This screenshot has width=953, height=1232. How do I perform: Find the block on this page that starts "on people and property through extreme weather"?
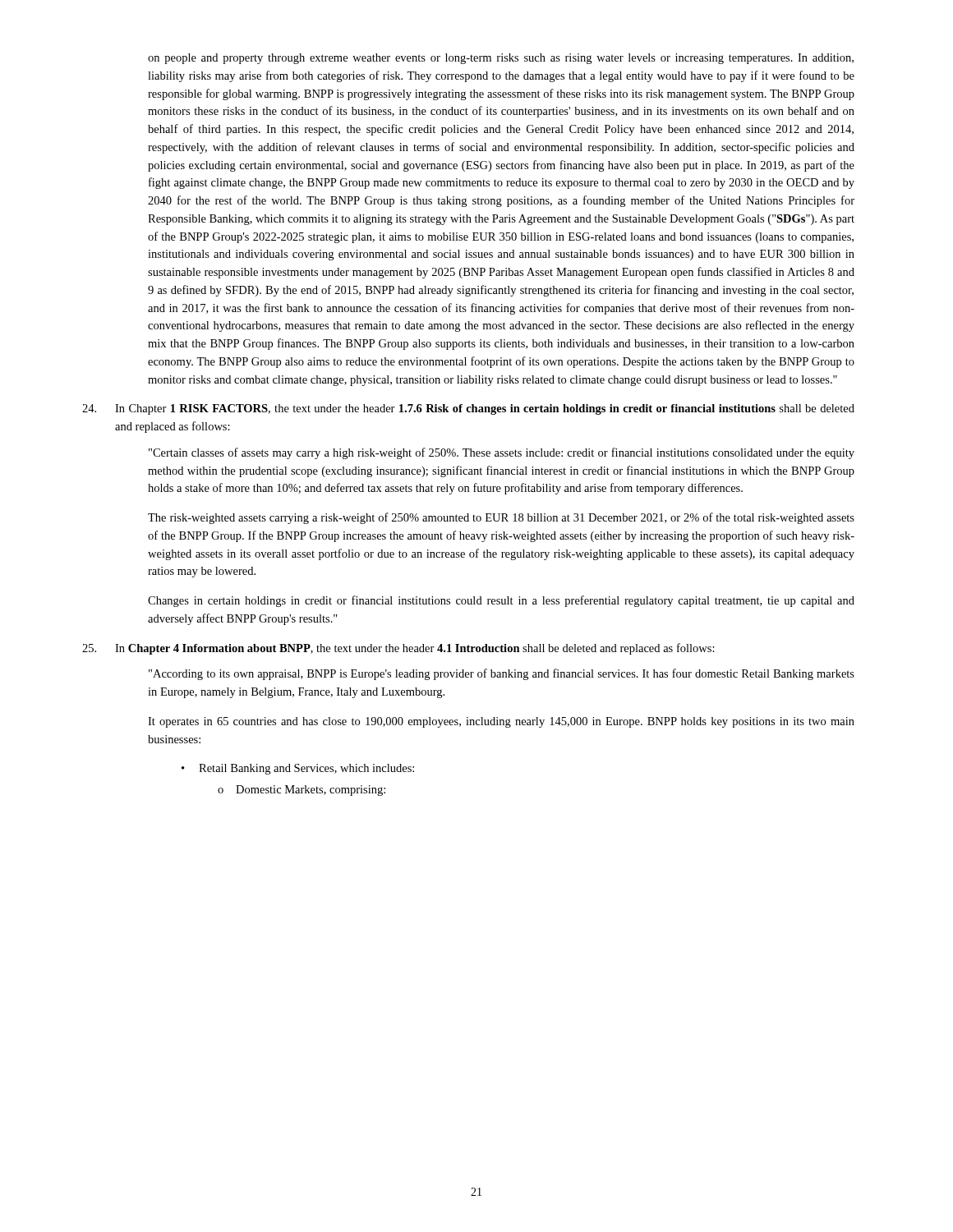click(x=501, y=218)
